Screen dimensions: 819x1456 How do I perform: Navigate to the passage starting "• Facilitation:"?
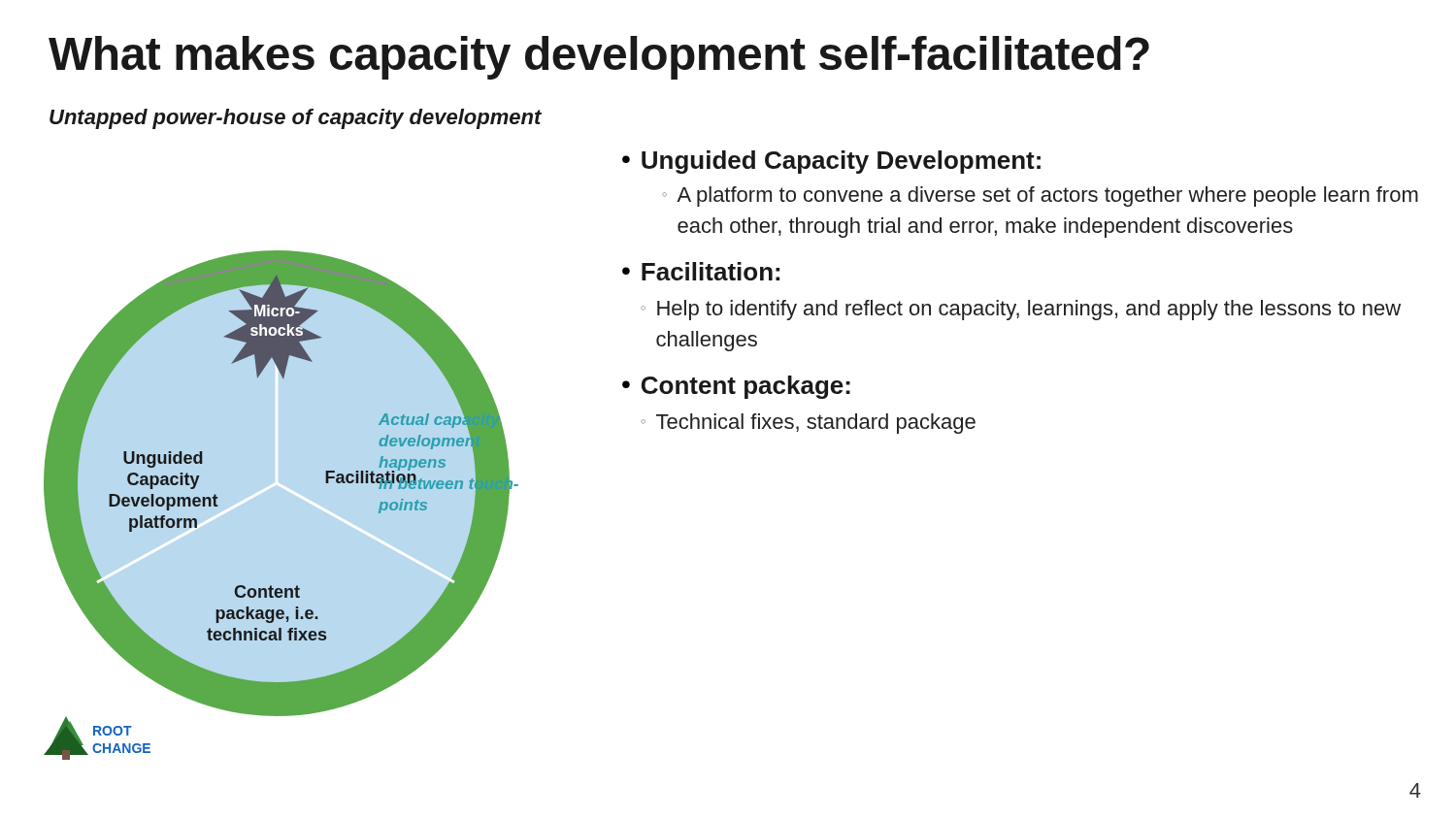[702, 272]
